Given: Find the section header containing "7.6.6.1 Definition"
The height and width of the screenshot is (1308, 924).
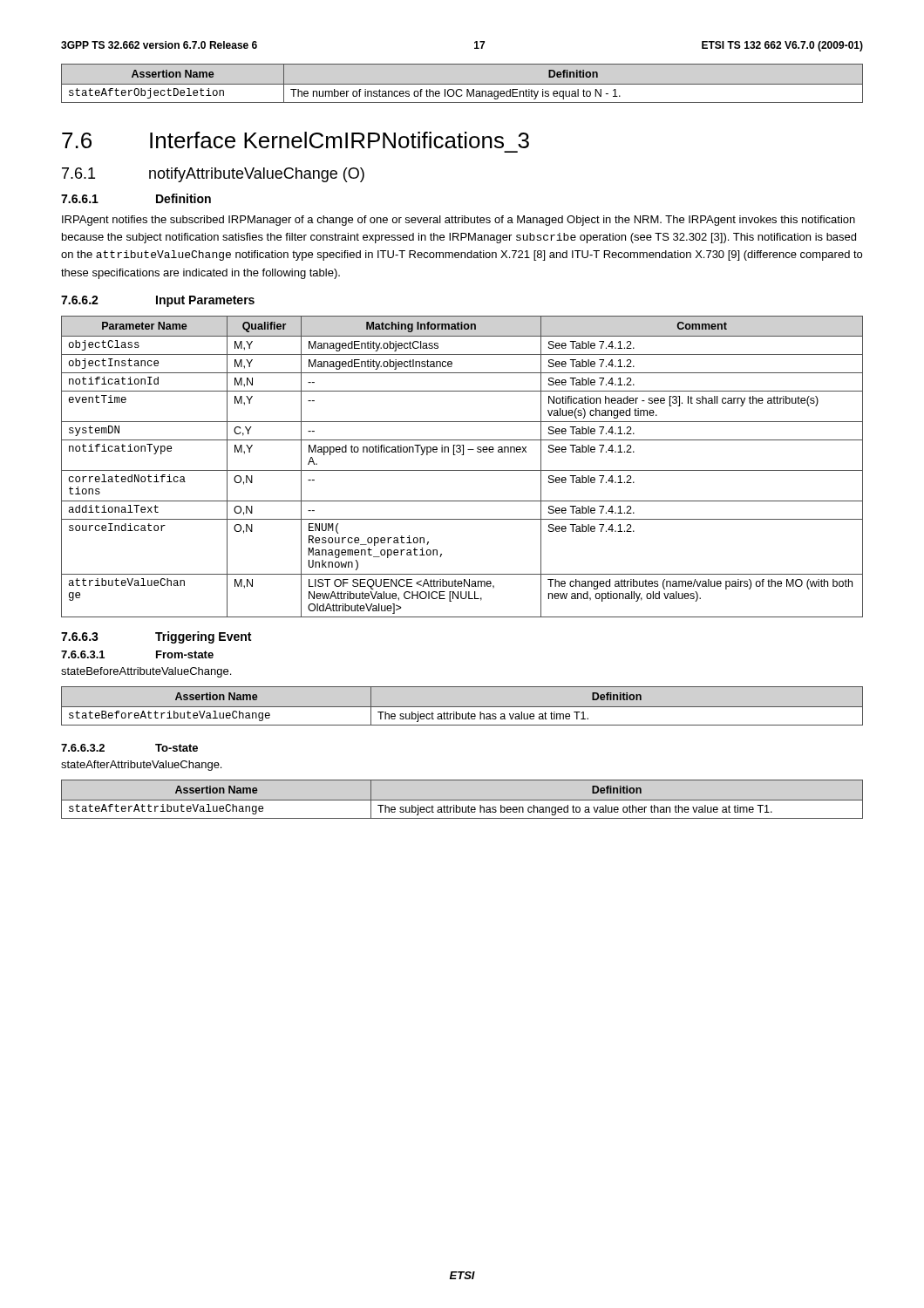Looking at the screenshot, I should pyautogui.click(x=83, y=198).
